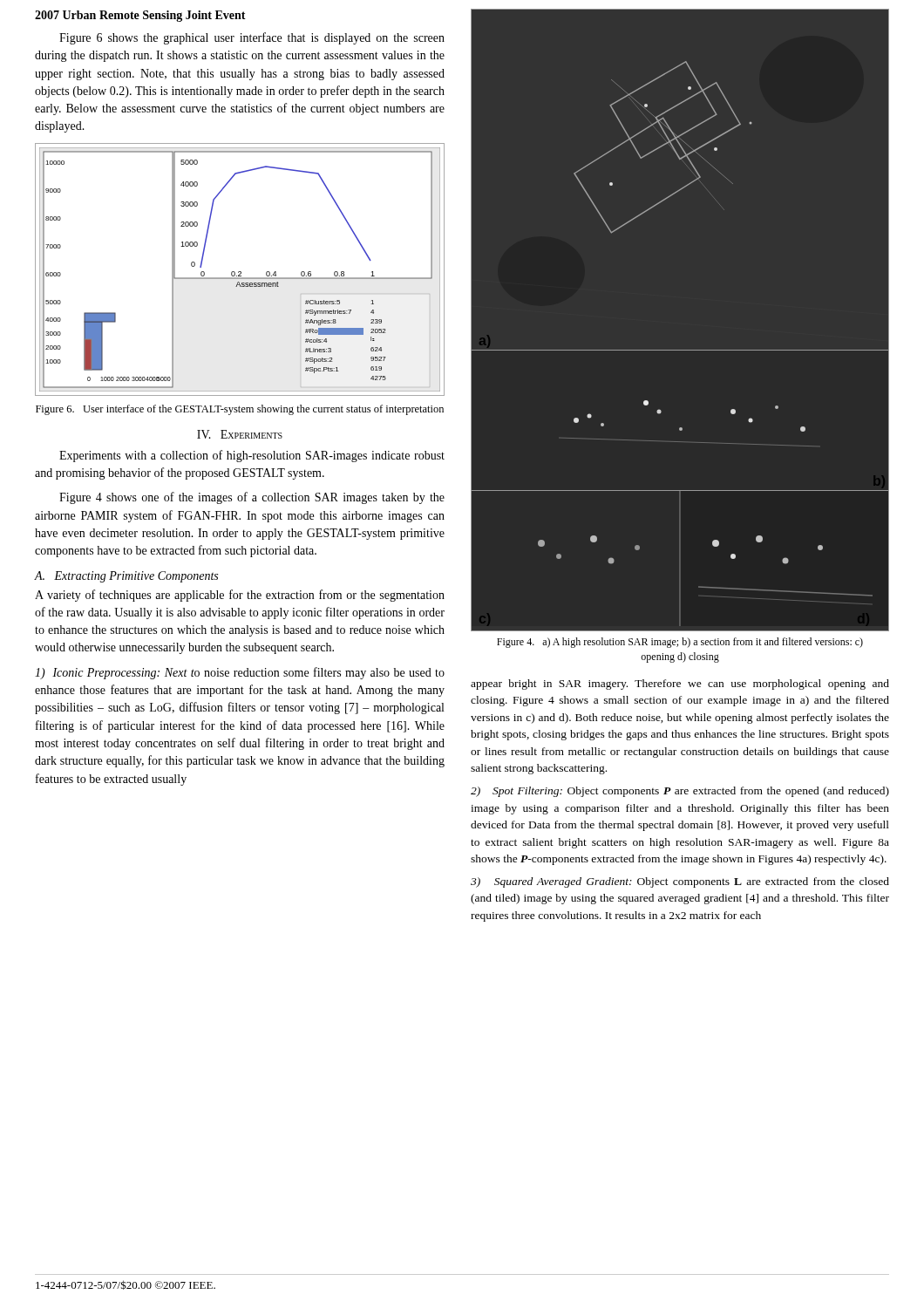Select the list item with the text "1) Iconic Preprocessing: Next"

tap(240, 726)
